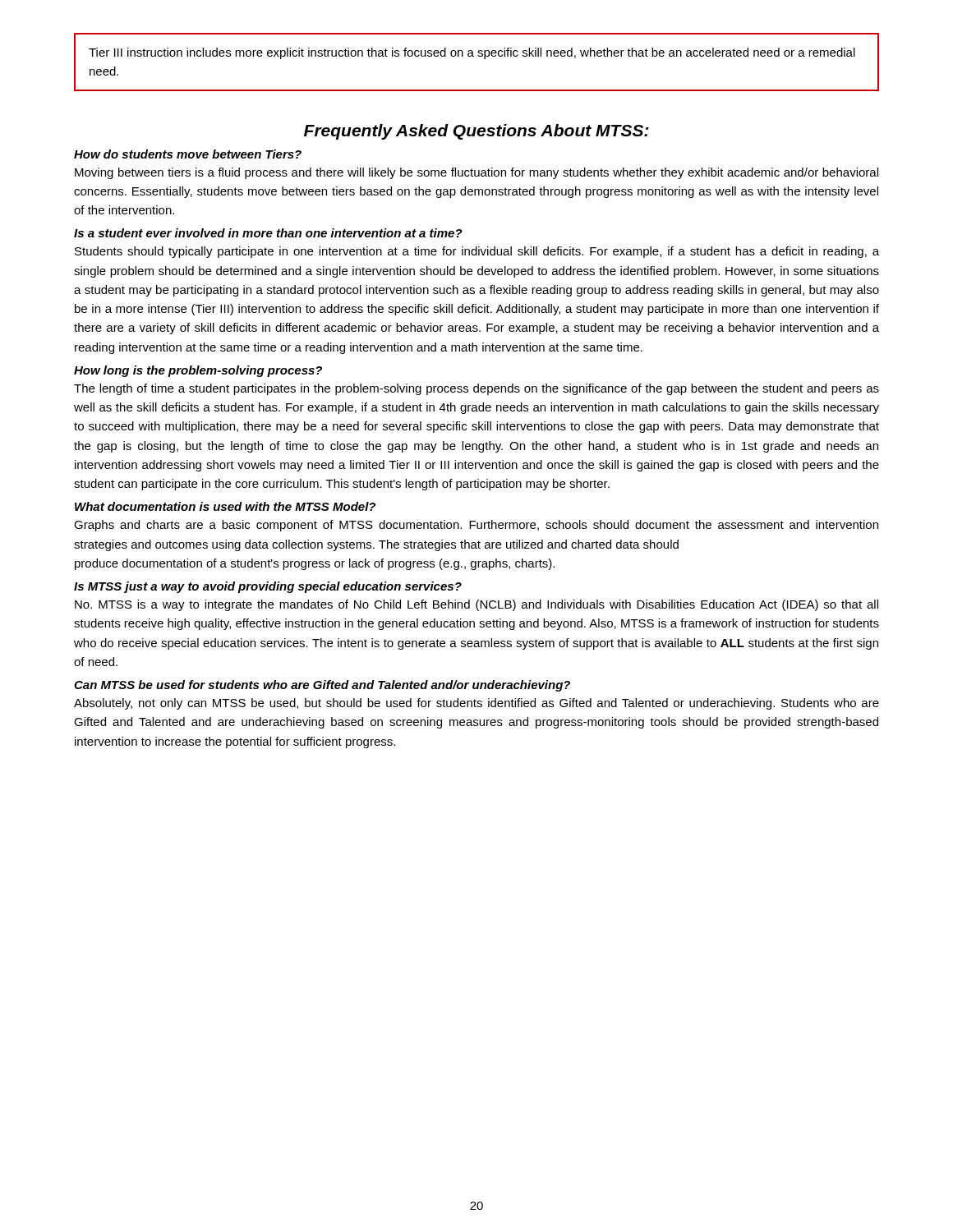Where is the passage that starts "Moving between tiers is a"?
This screenshot has width=953, height=1232.
click(x=476, y=191)
